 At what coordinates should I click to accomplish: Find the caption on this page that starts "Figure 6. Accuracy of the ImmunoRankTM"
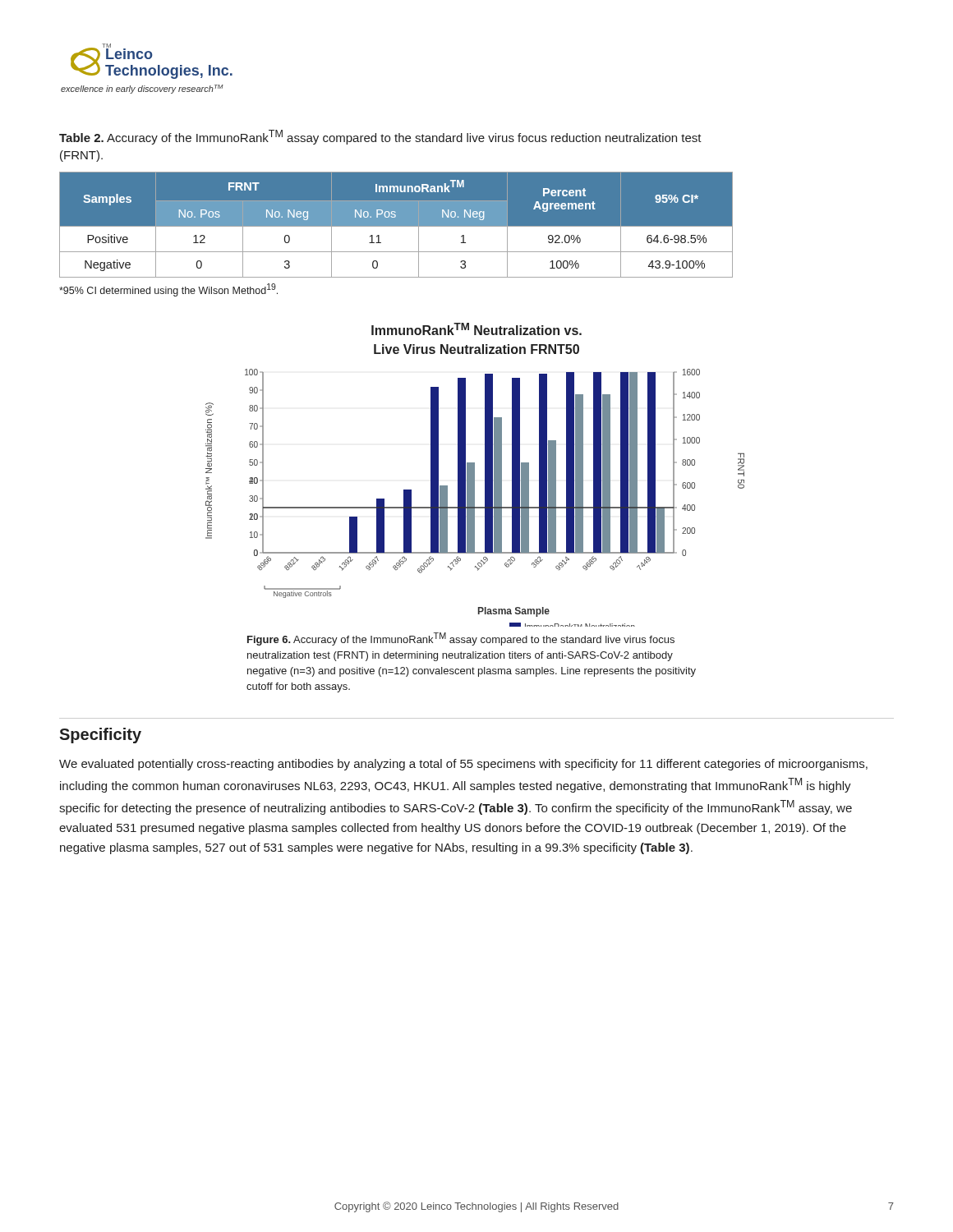pyautogui.click(x=471, y=662)
